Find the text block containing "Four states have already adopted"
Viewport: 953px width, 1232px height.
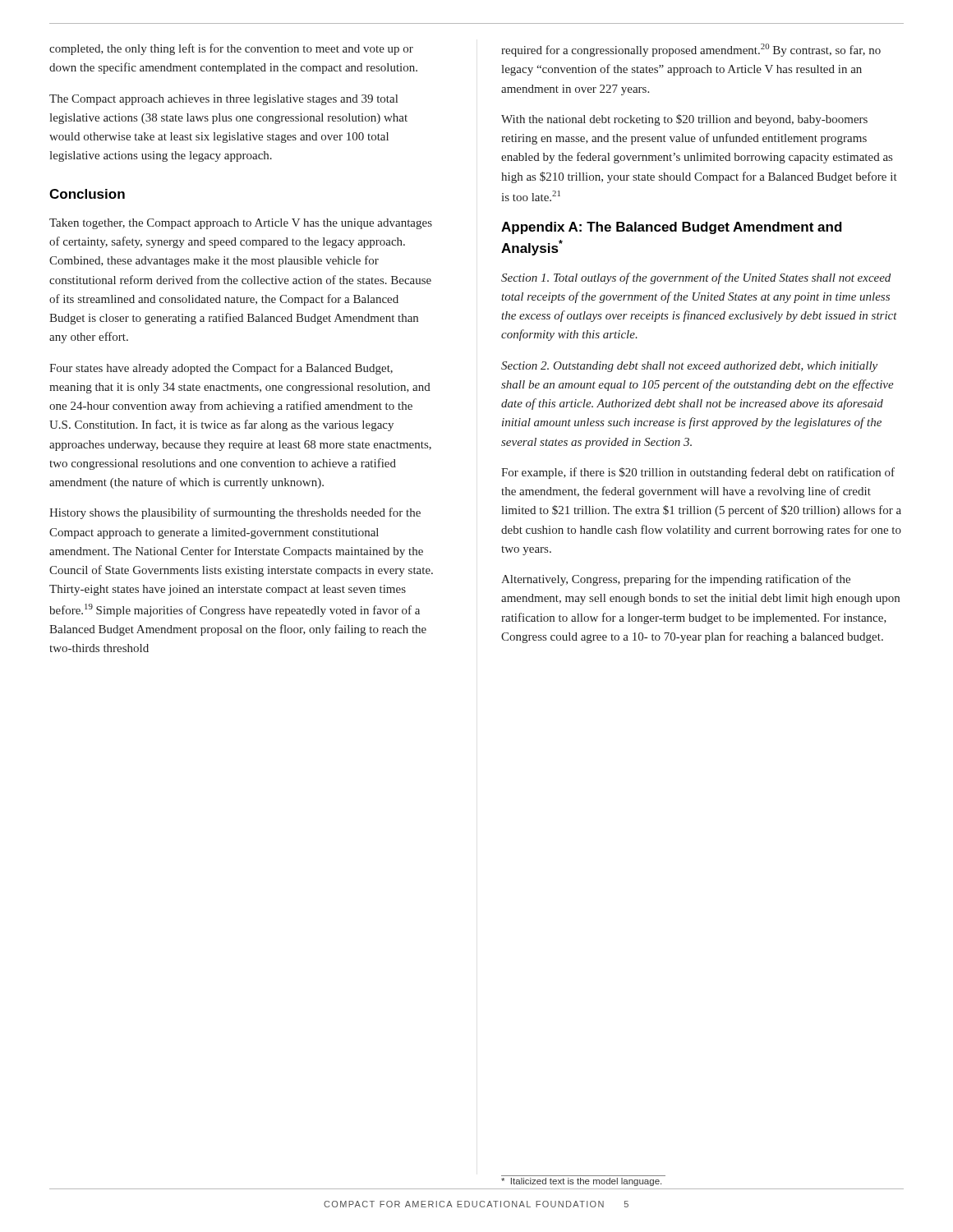pyautogui.click(x=242, y=425)
